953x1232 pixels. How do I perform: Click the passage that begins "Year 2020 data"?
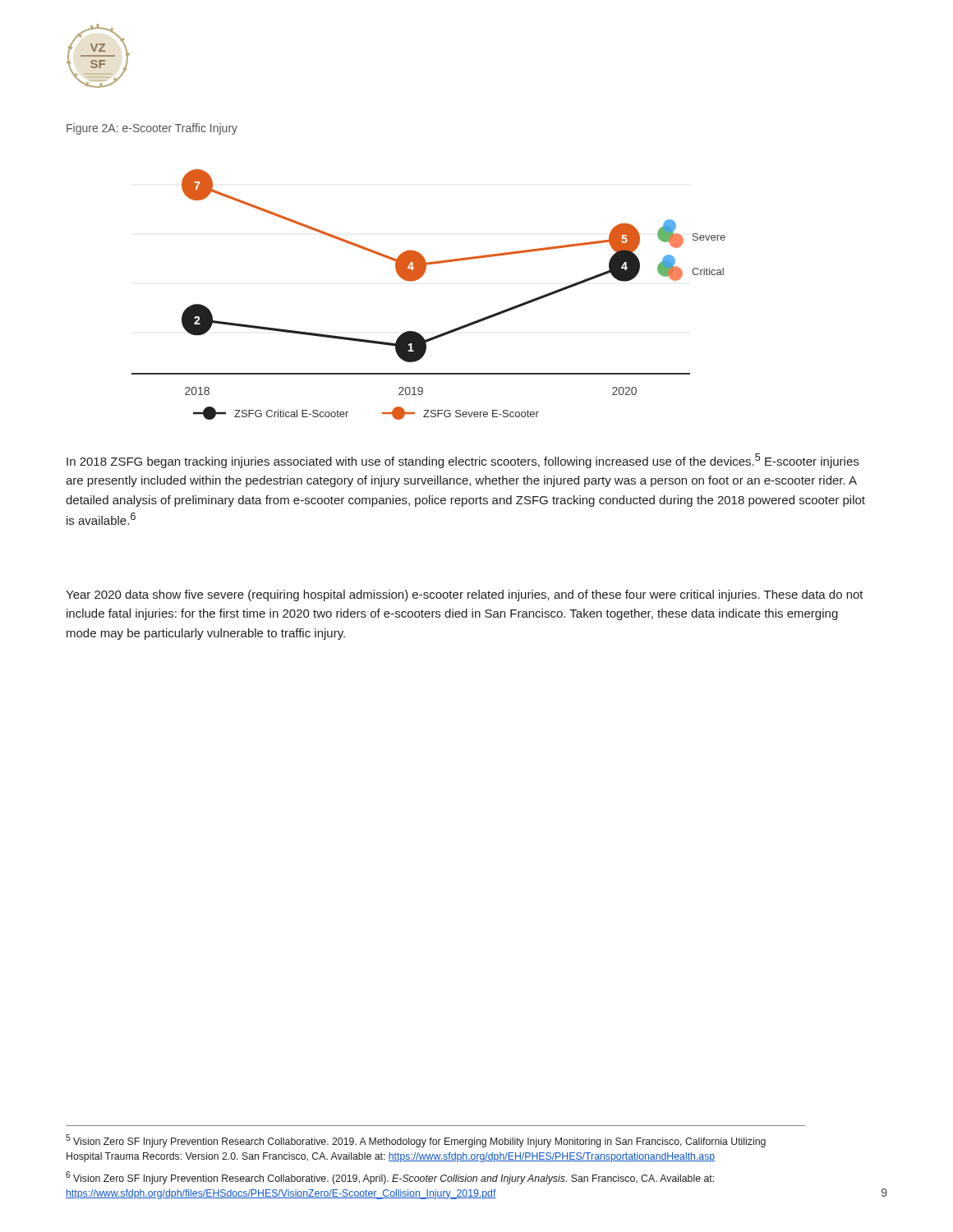pos(468,613)
